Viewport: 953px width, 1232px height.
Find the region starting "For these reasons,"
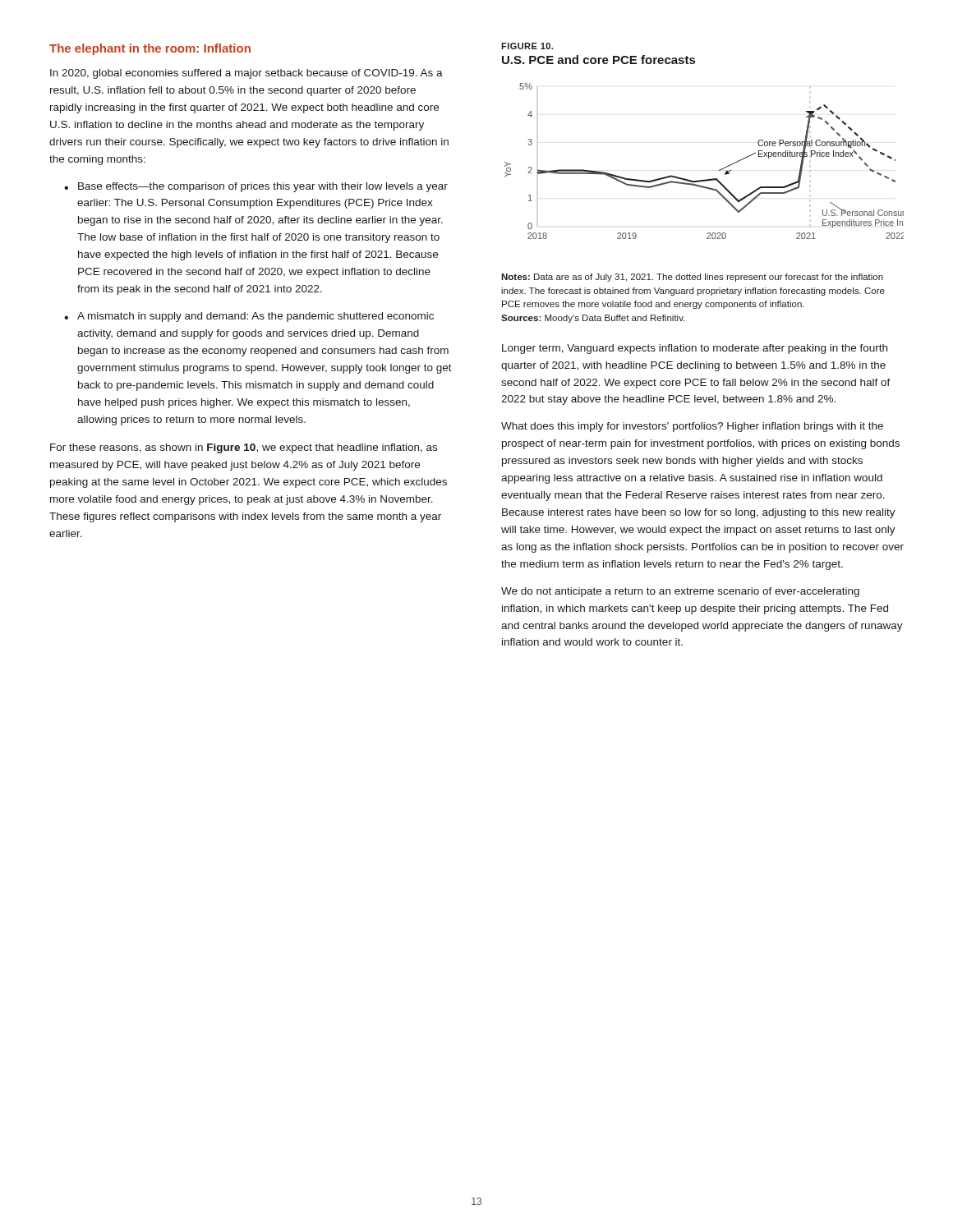coord(248,491)
